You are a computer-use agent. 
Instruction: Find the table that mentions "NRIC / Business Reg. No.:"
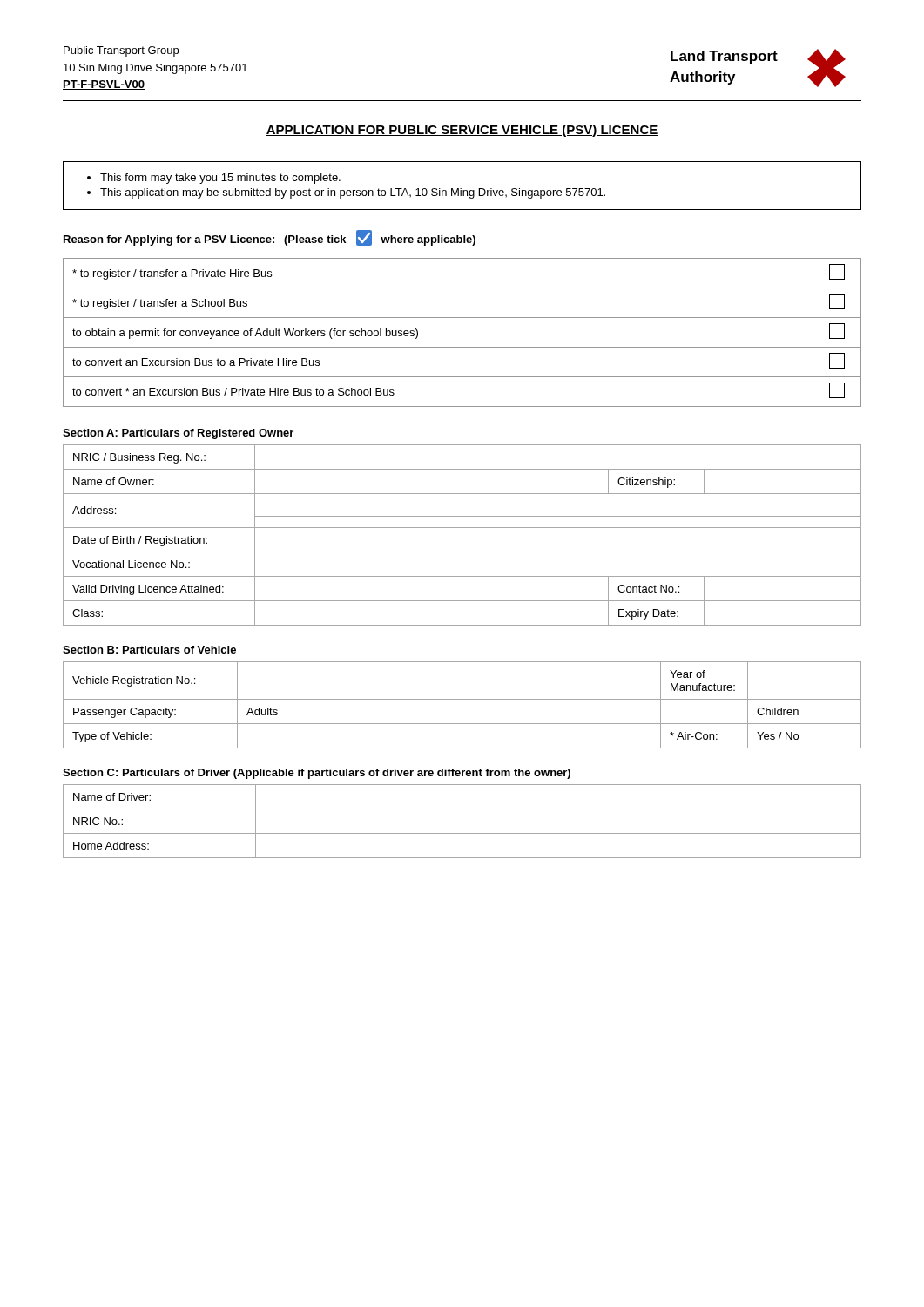click(462, 535)
